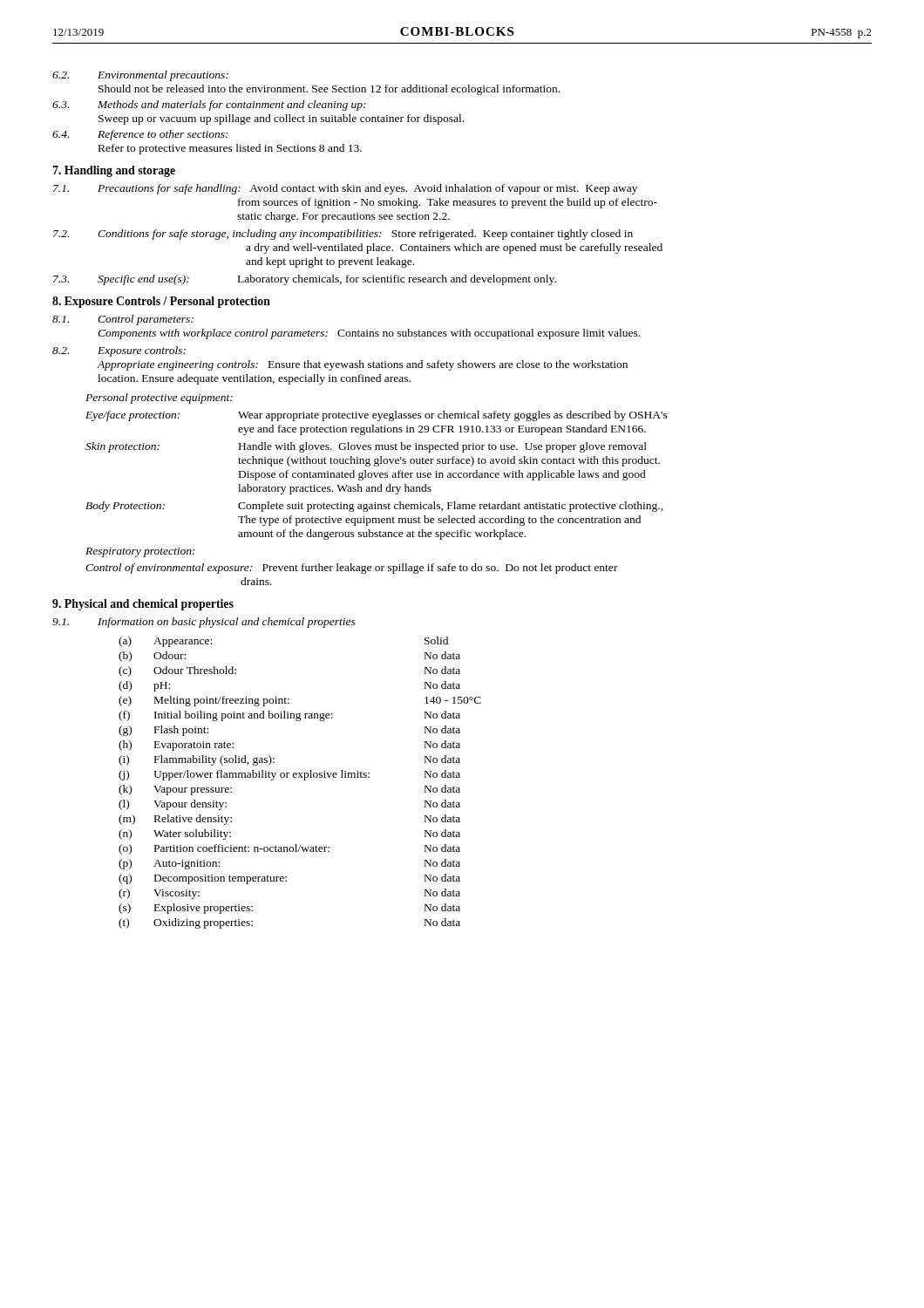Click on the block starting "7.2. Conditions for"
924x1308 pixels.
coord(462,248)
